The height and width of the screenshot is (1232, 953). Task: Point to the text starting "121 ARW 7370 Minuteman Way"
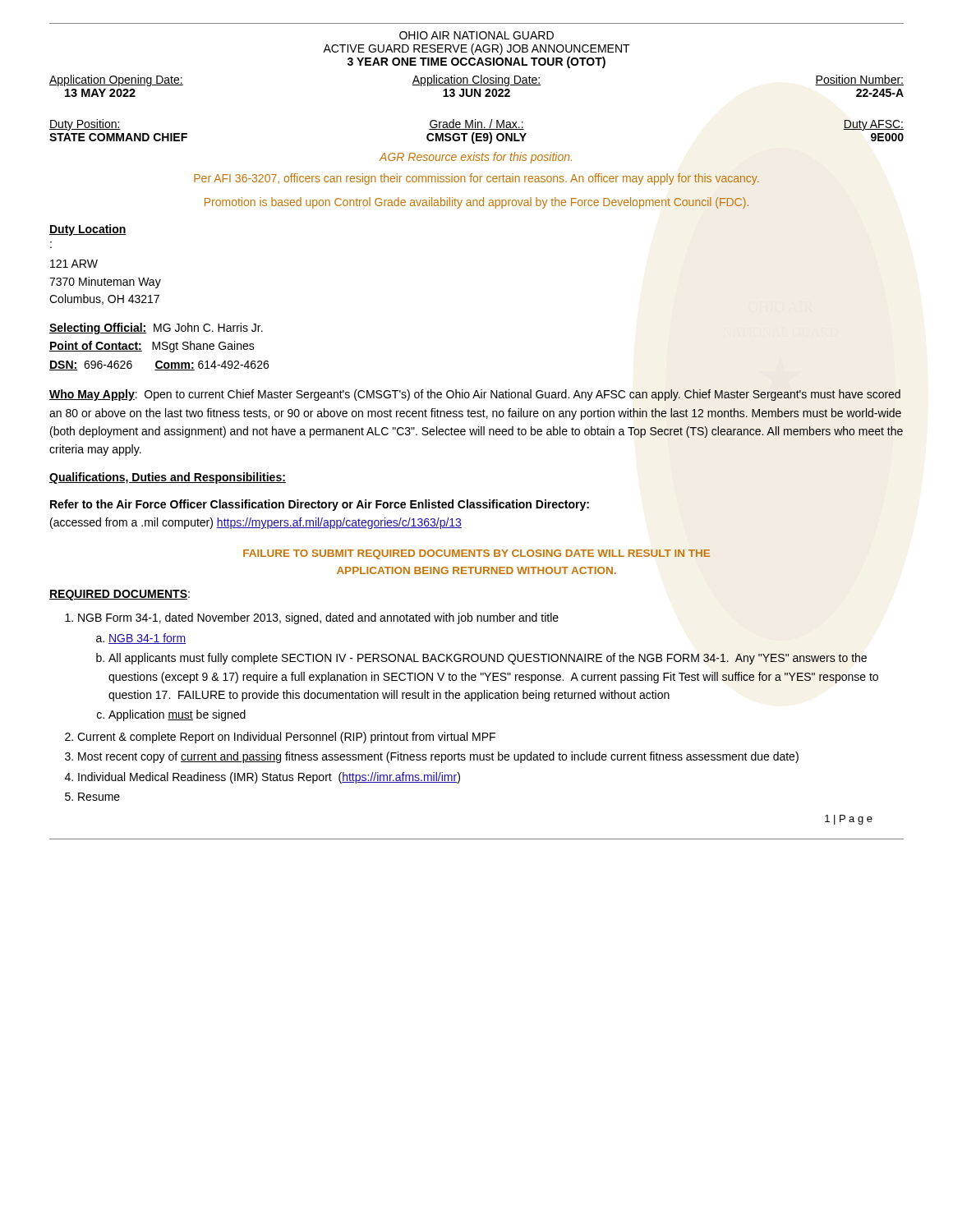click(105, 281)
